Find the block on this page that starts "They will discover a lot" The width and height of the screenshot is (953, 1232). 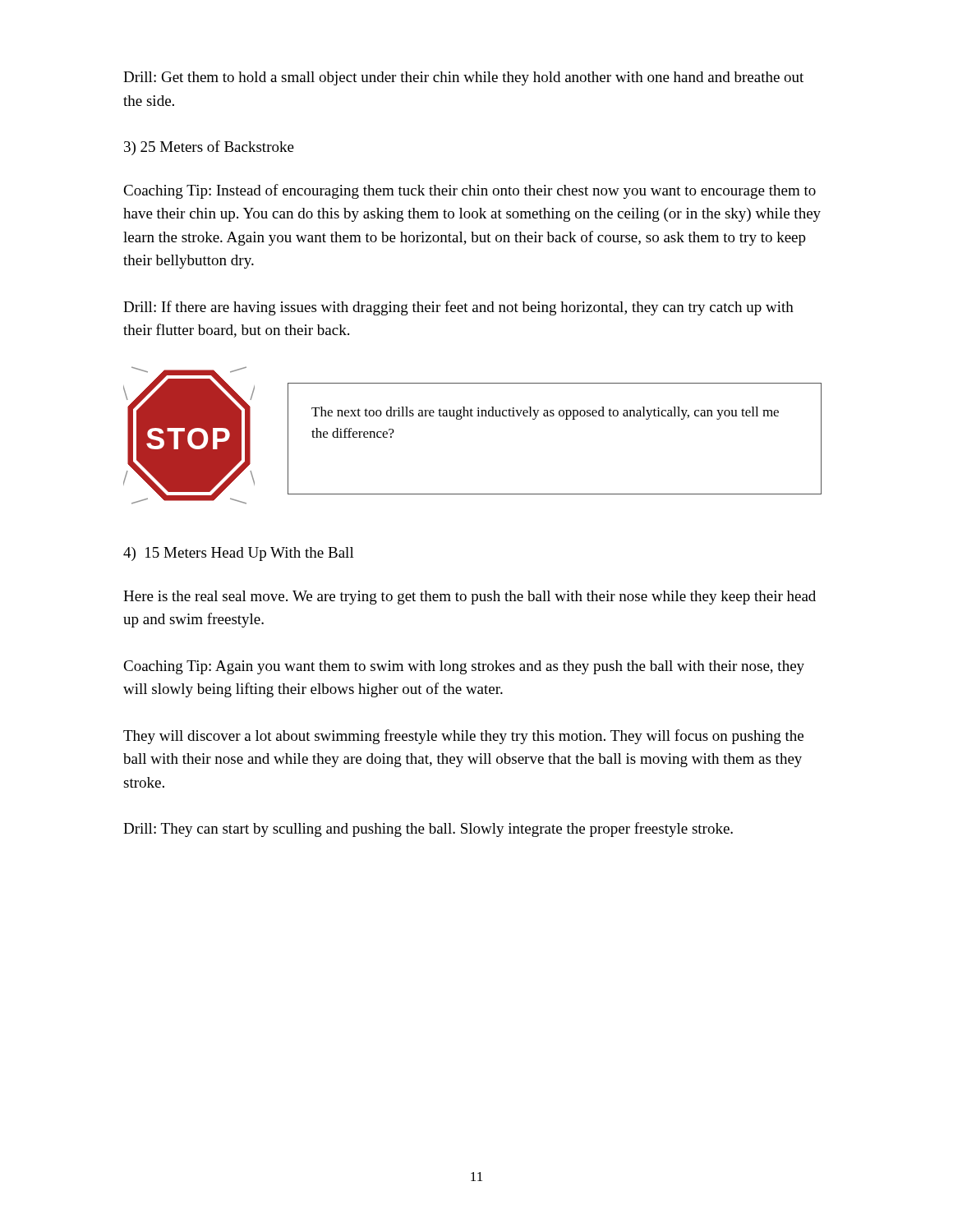464,759
